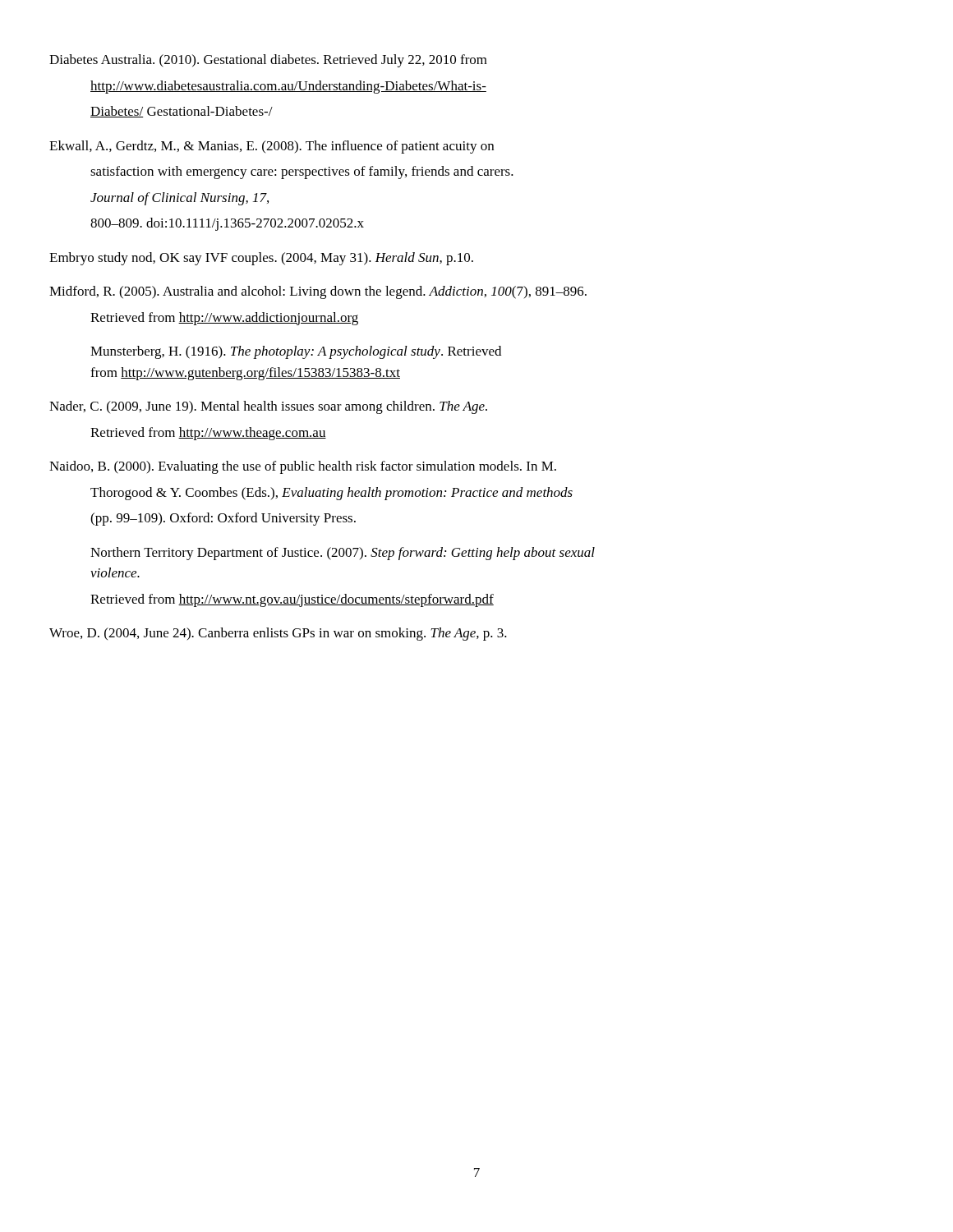Locate the list item that reads "Ekwall, A., Gerdtz, M., & Manias, E."

[x=476, y=184]
